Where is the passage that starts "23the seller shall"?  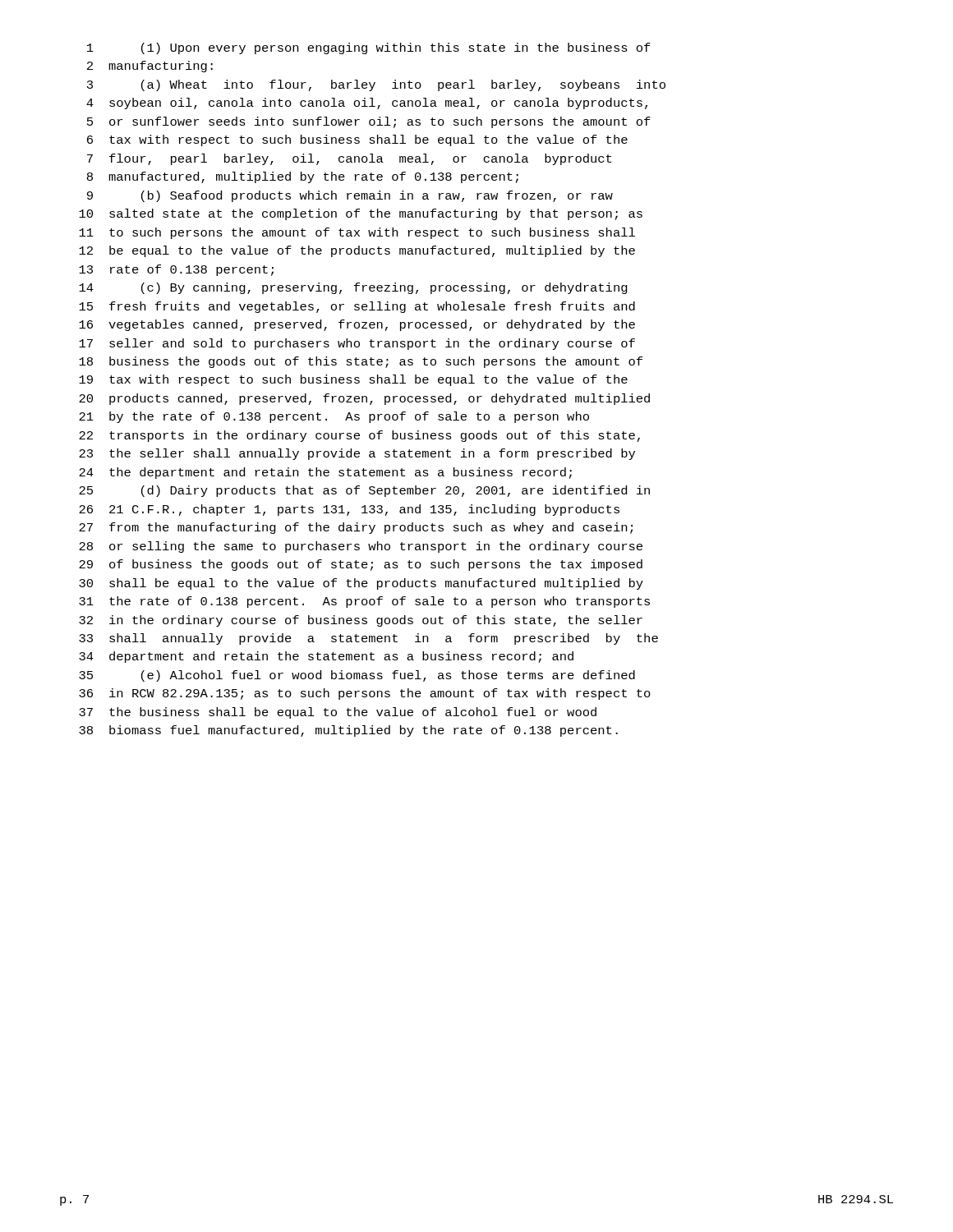pos(476,455)
